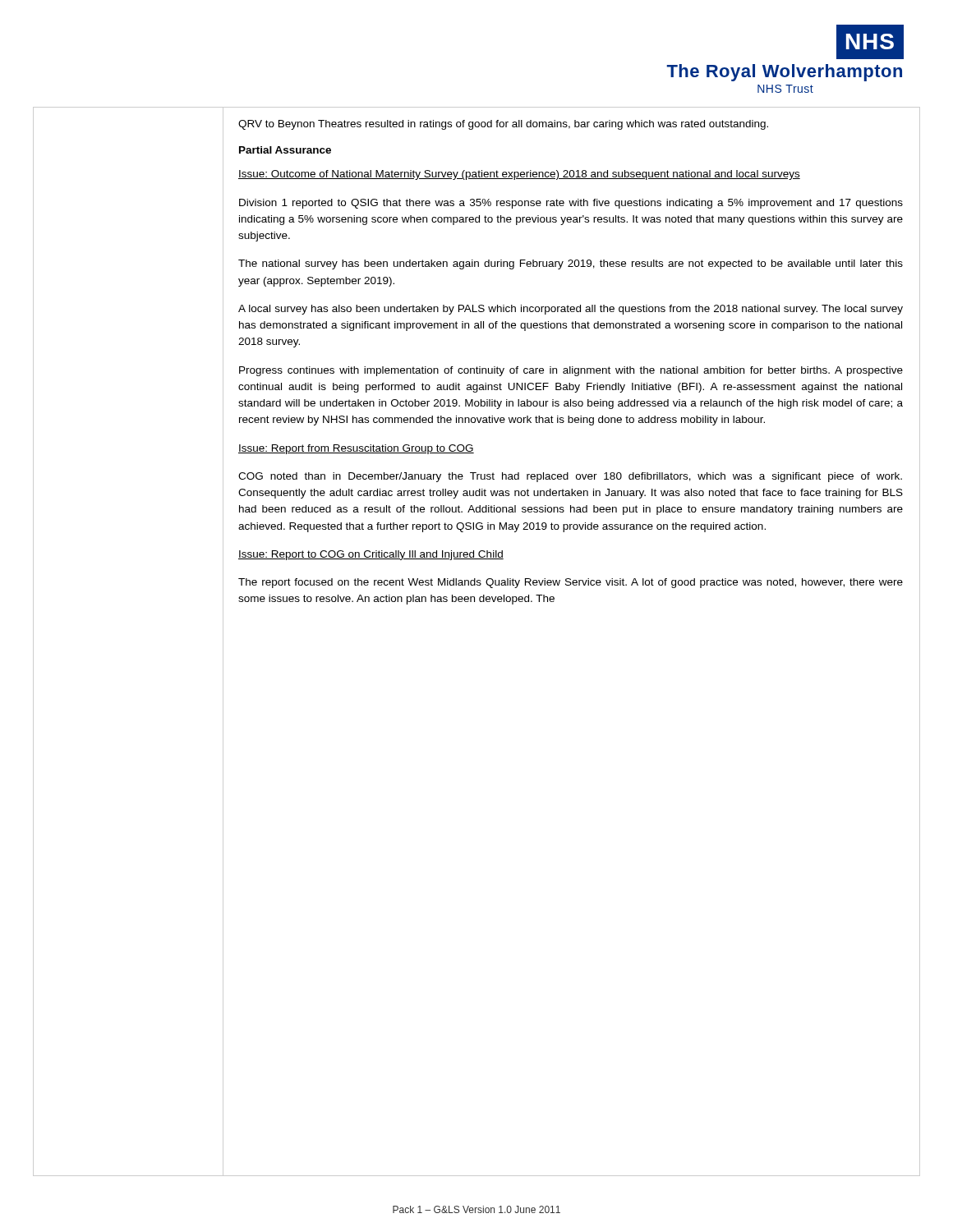
Task: Select the region starting "Issue: Report to COG on"
Action: click(371, 555)
